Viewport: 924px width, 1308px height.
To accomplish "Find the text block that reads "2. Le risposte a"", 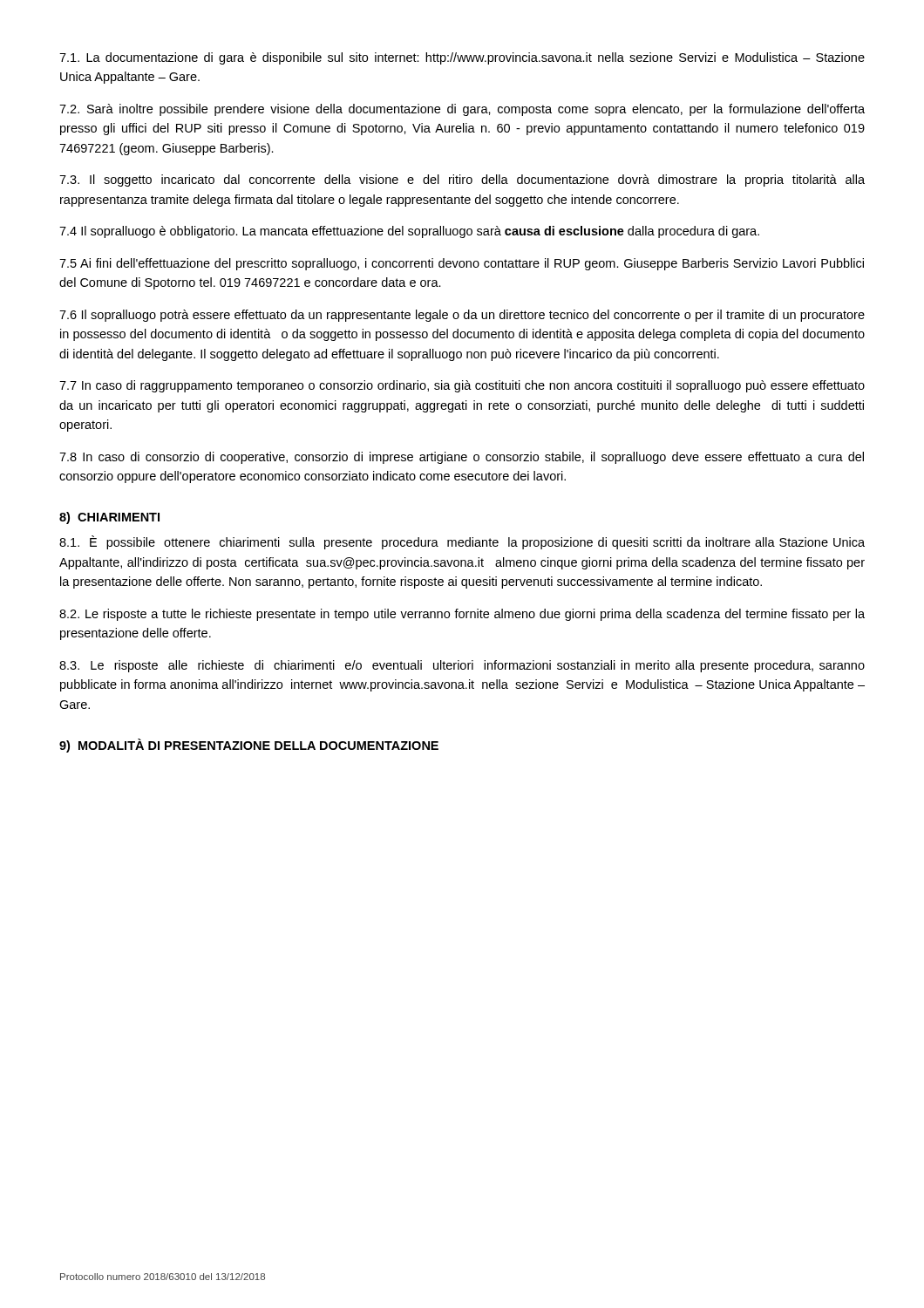I will tap(462, 624).
